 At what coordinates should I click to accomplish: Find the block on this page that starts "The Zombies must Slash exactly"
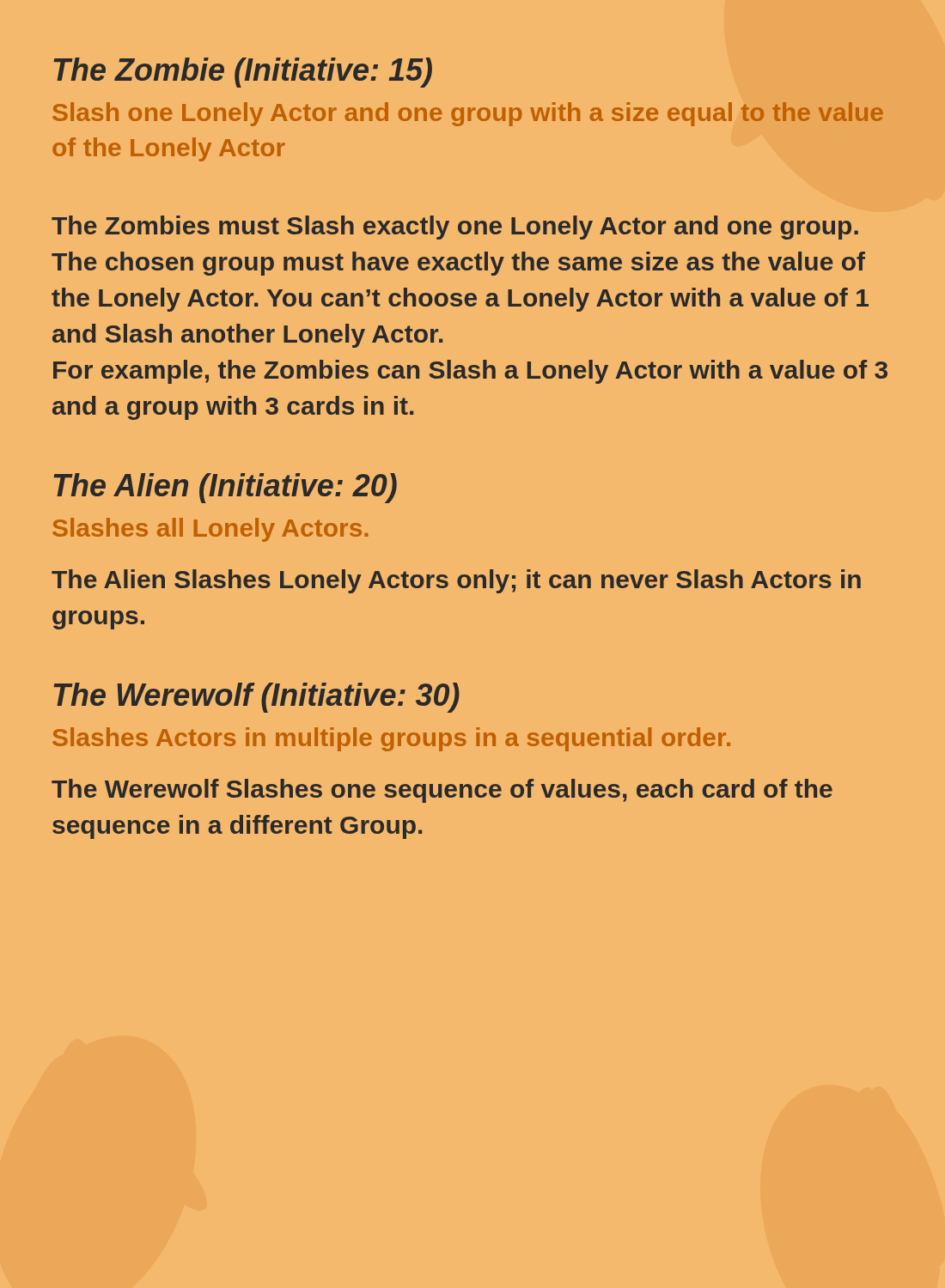coord(472,316)
